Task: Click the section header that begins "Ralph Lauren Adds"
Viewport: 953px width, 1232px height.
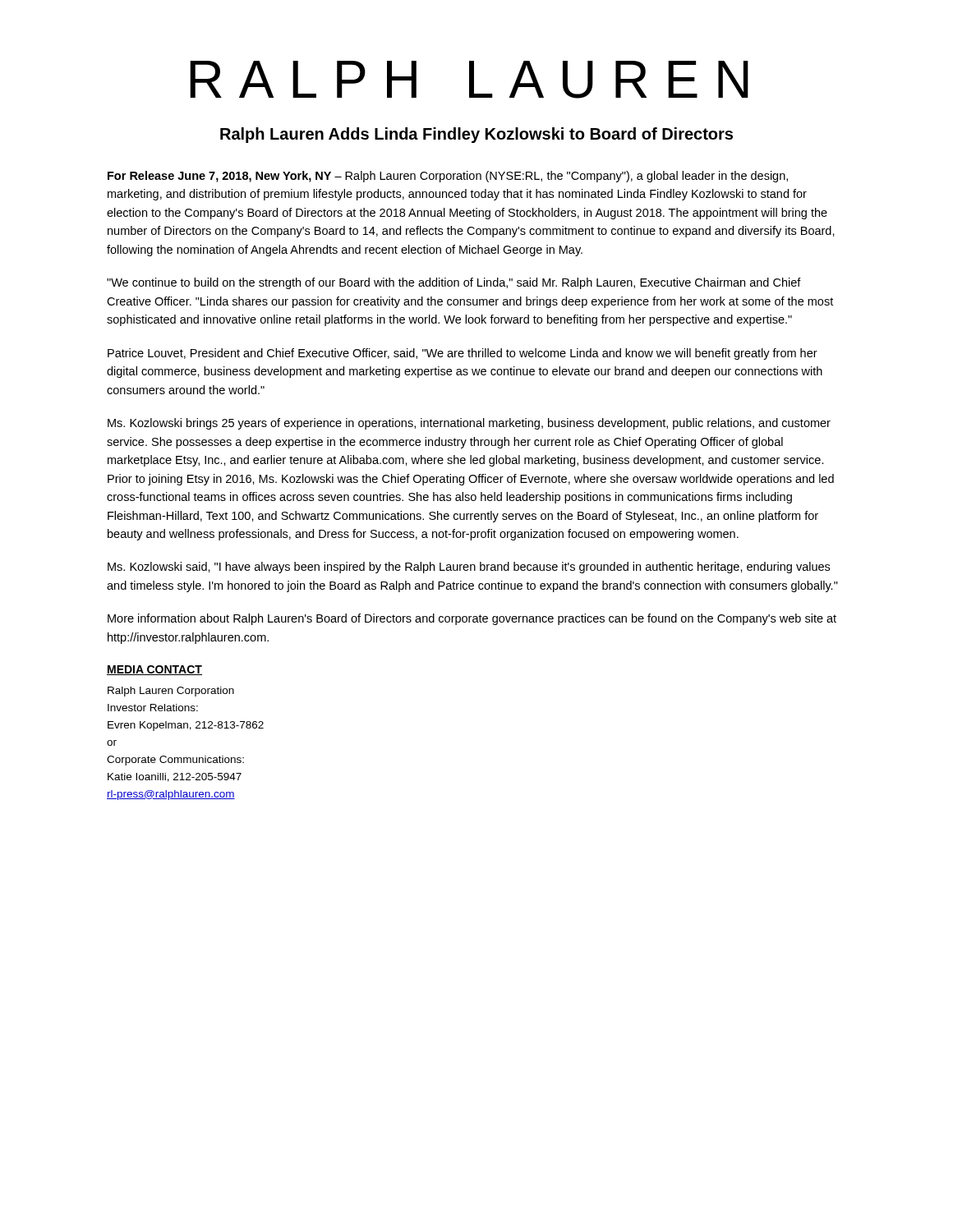Action: coord(476,134)
